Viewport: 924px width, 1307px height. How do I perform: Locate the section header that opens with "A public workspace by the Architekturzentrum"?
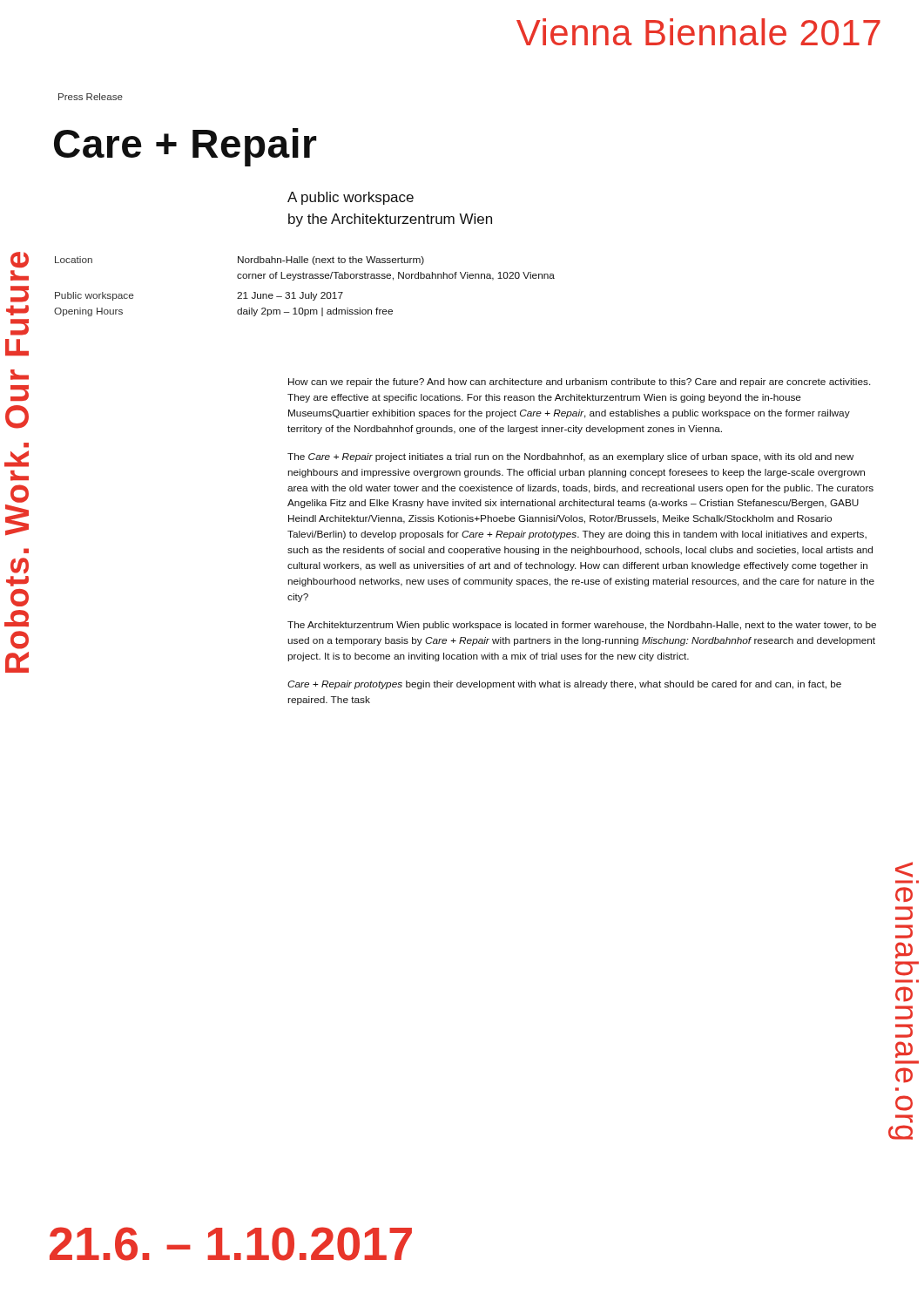(x=390, y=208)
